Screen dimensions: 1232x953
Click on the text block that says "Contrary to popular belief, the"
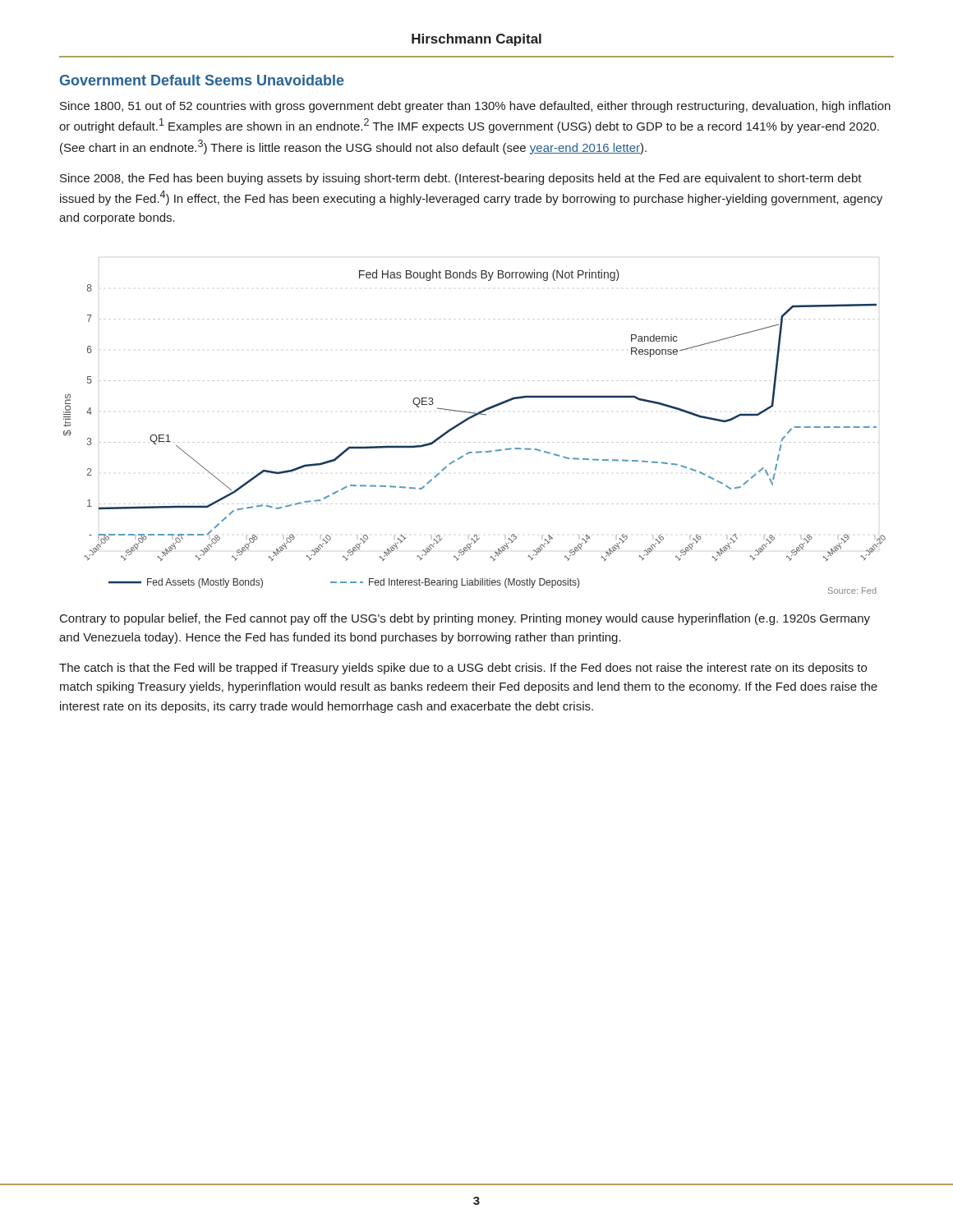[x=465, y=627]
